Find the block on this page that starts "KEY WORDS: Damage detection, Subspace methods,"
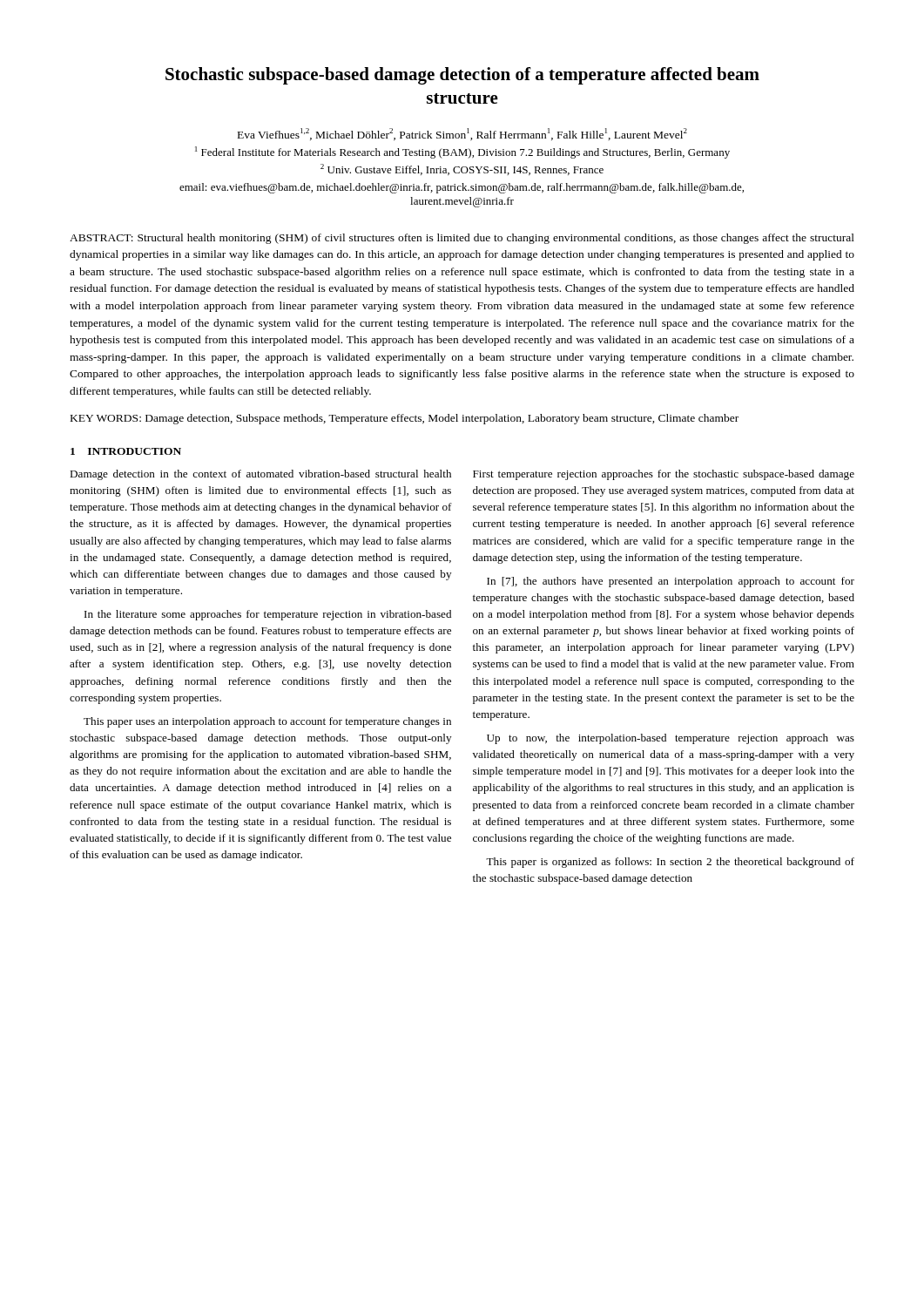924x1307 pixels. click(404, 418)
